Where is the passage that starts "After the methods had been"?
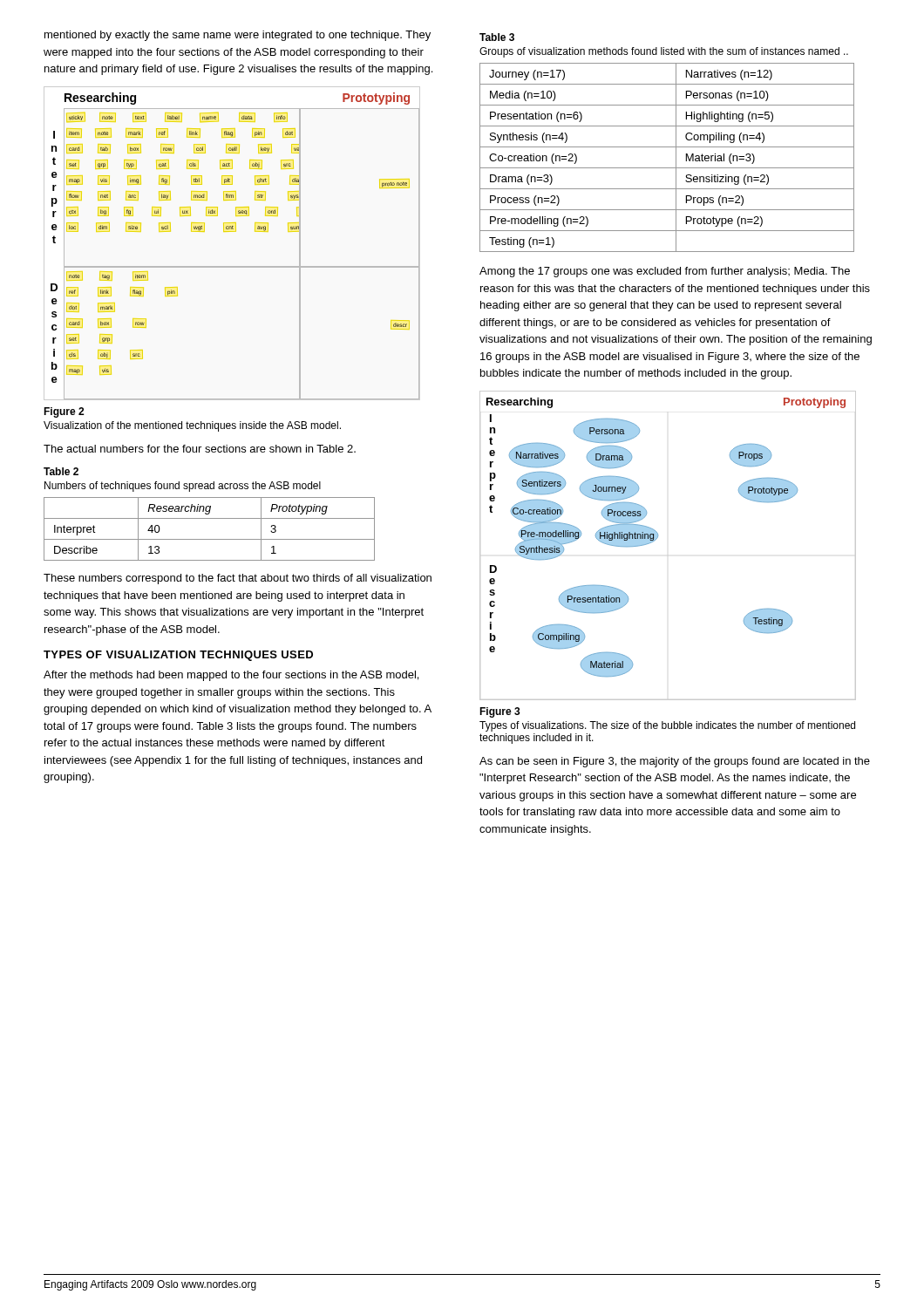924x1308 pixels. (x=237, y=726)
